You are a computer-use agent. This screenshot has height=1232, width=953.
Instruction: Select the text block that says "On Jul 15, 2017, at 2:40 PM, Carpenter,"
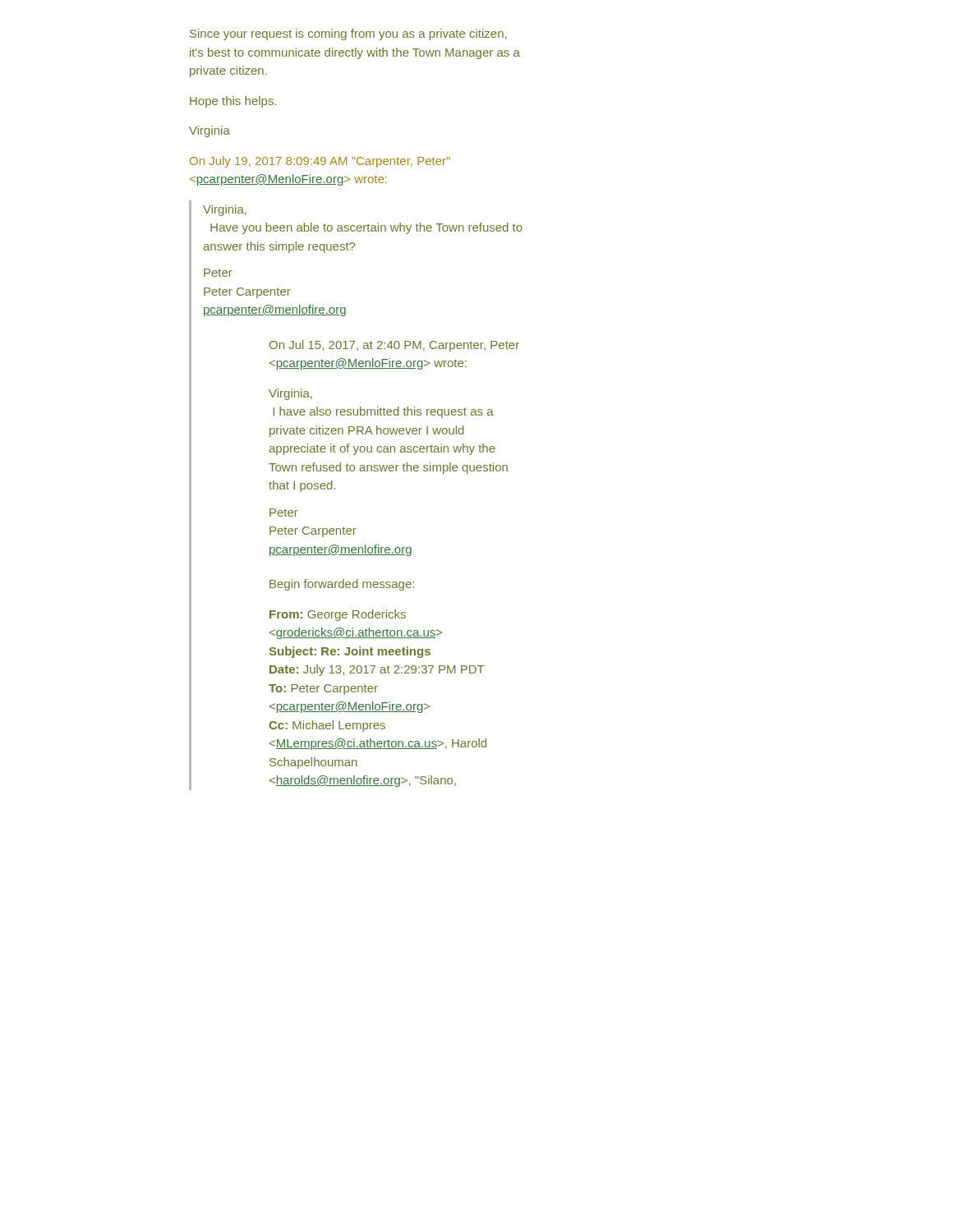pos(516,354)
